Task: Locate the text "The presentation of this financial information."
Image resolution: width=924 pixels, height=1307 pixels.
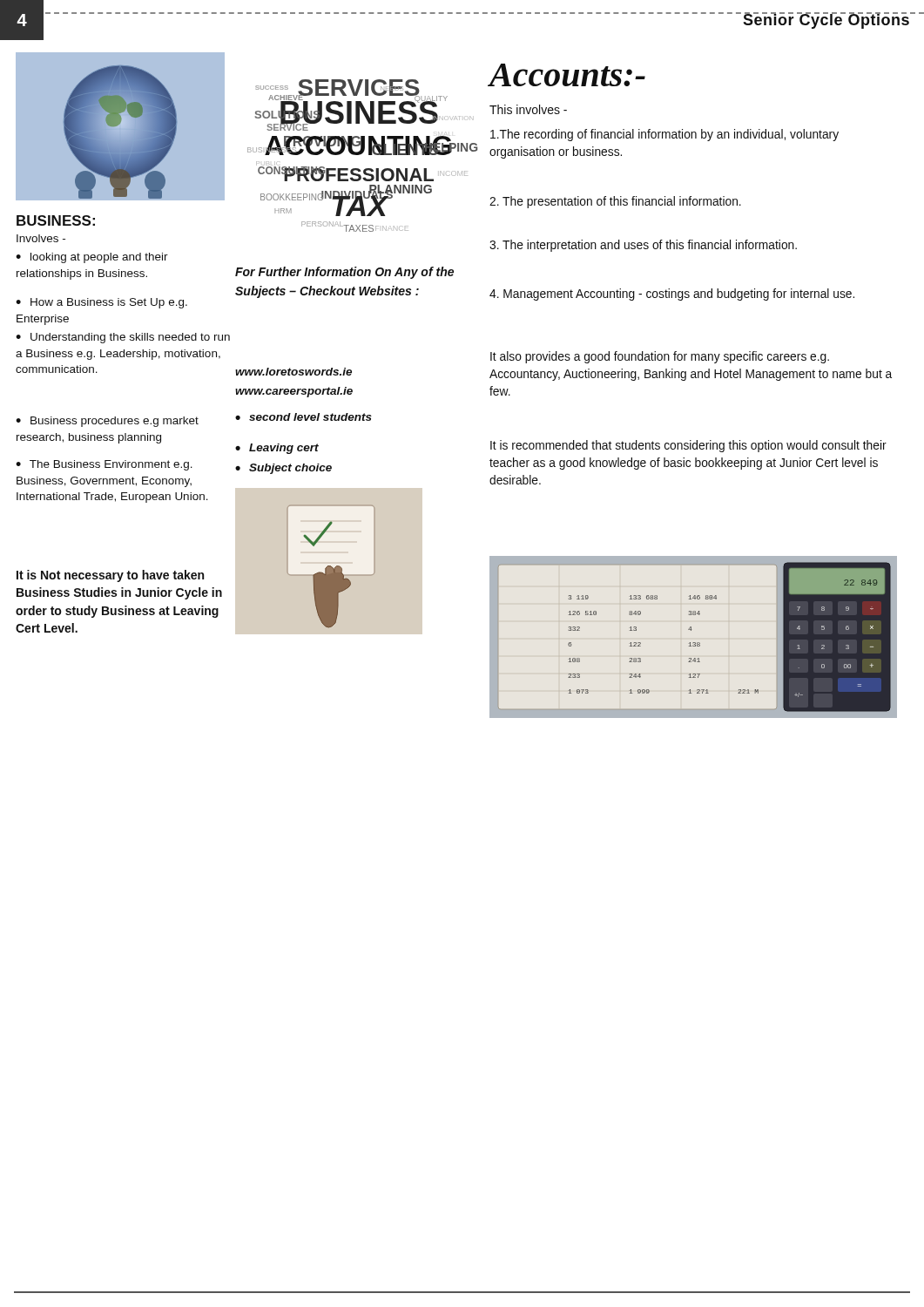Action: coord(616,202)
